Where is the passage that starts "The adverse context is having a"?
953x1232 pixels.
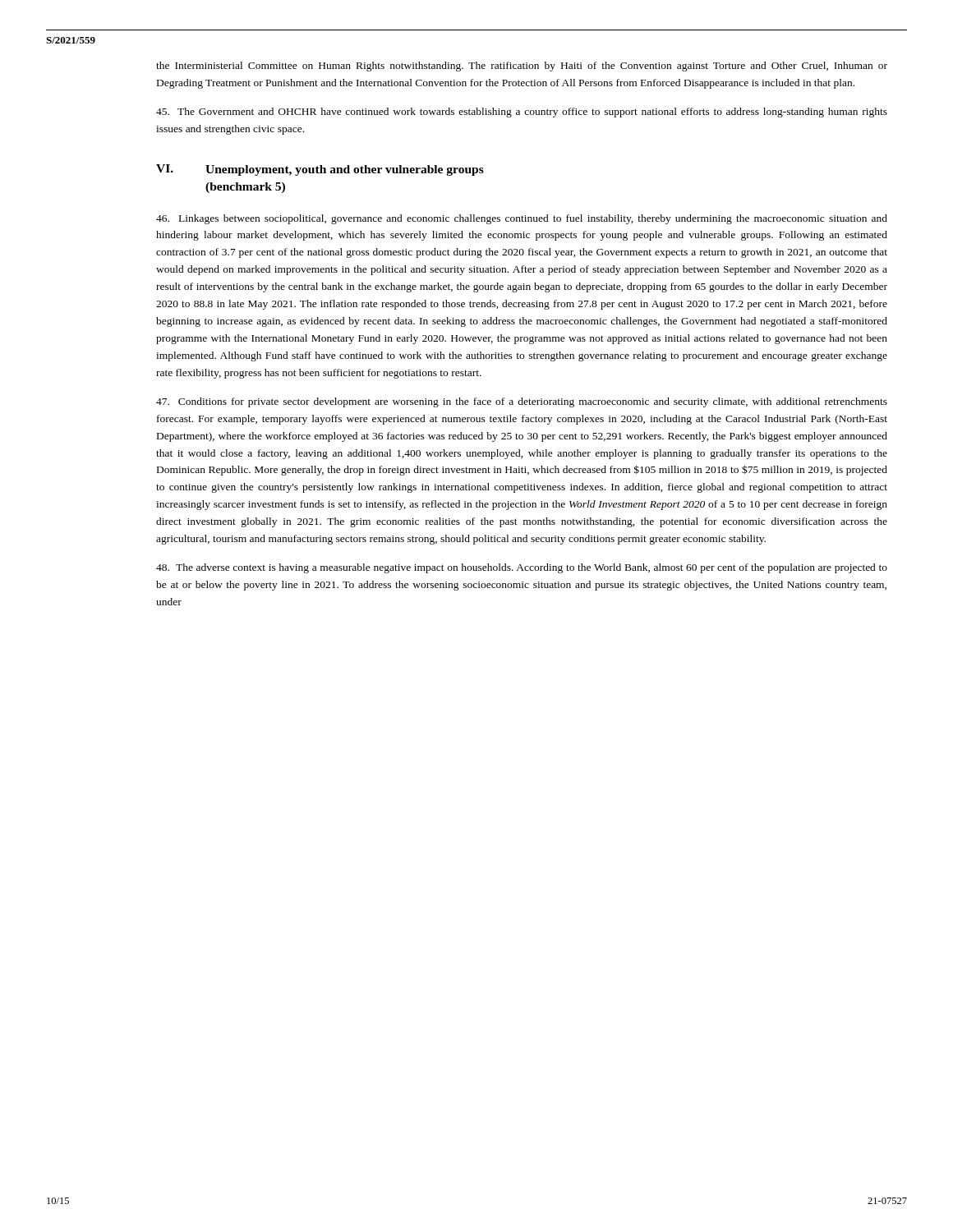522,584
